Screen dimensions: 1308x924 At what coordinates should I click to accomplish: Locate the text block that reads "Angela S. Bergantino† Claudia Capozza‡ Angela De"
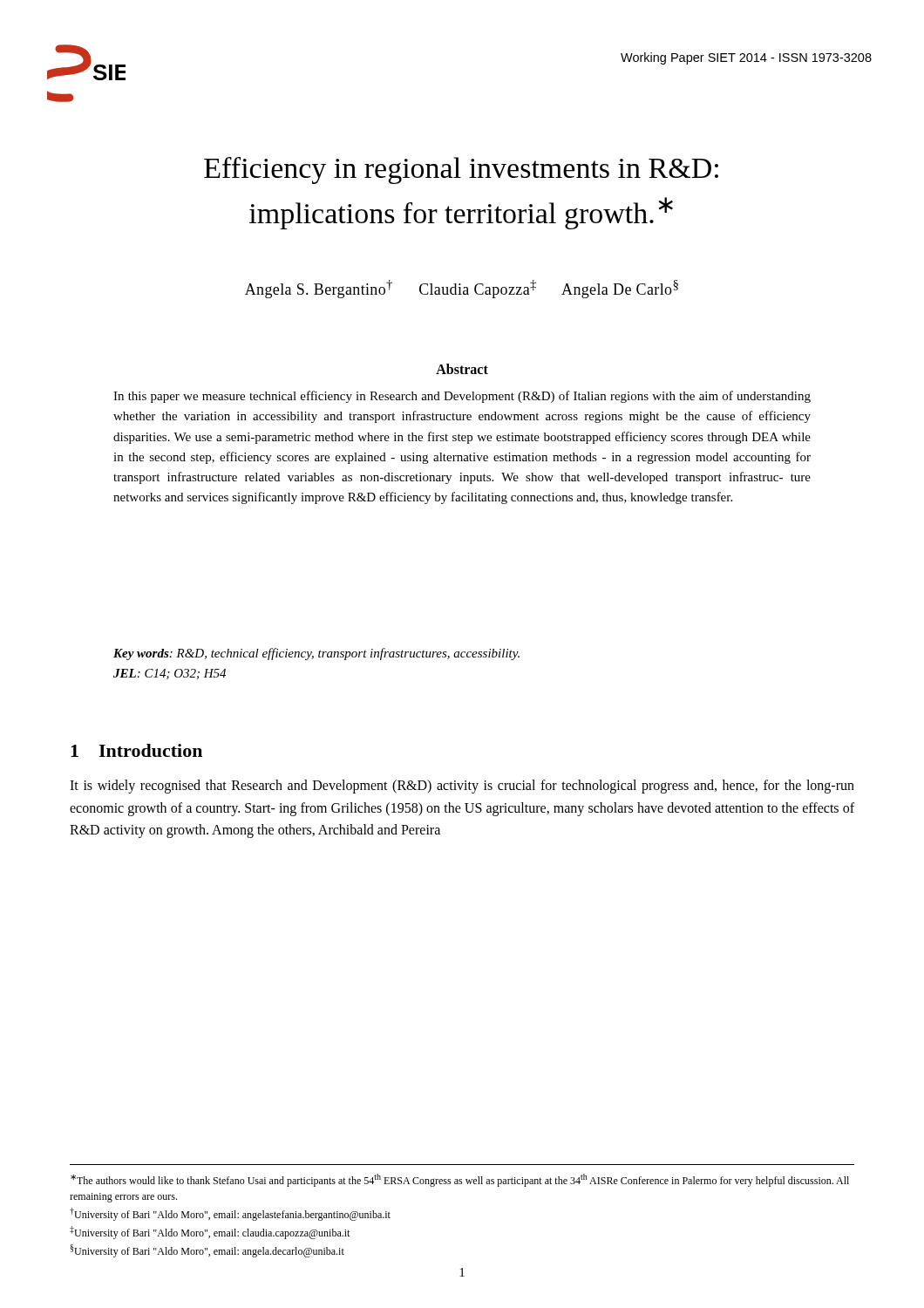462,288
